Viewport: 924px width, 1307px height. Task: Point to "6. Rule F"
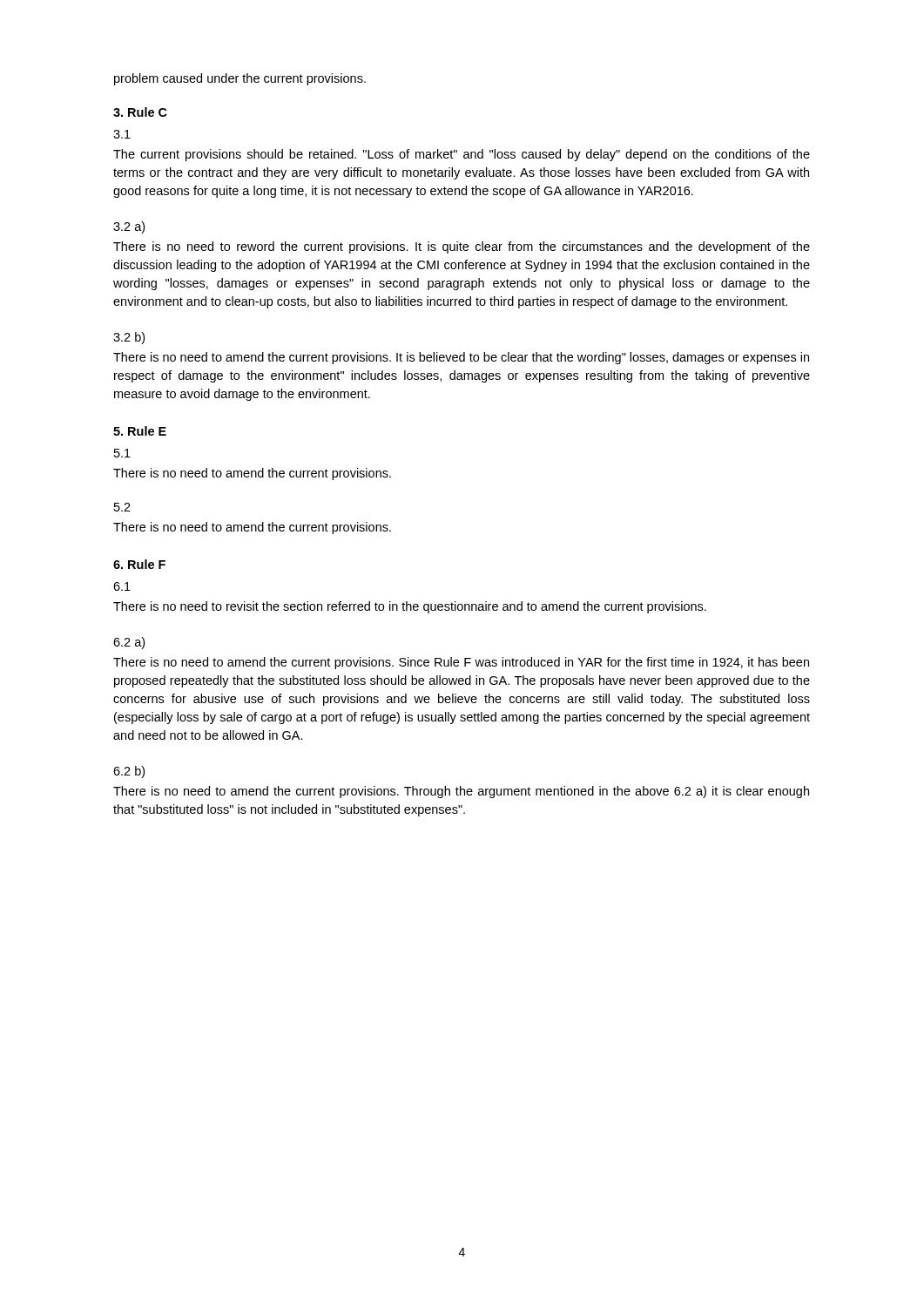coord(139,564)
